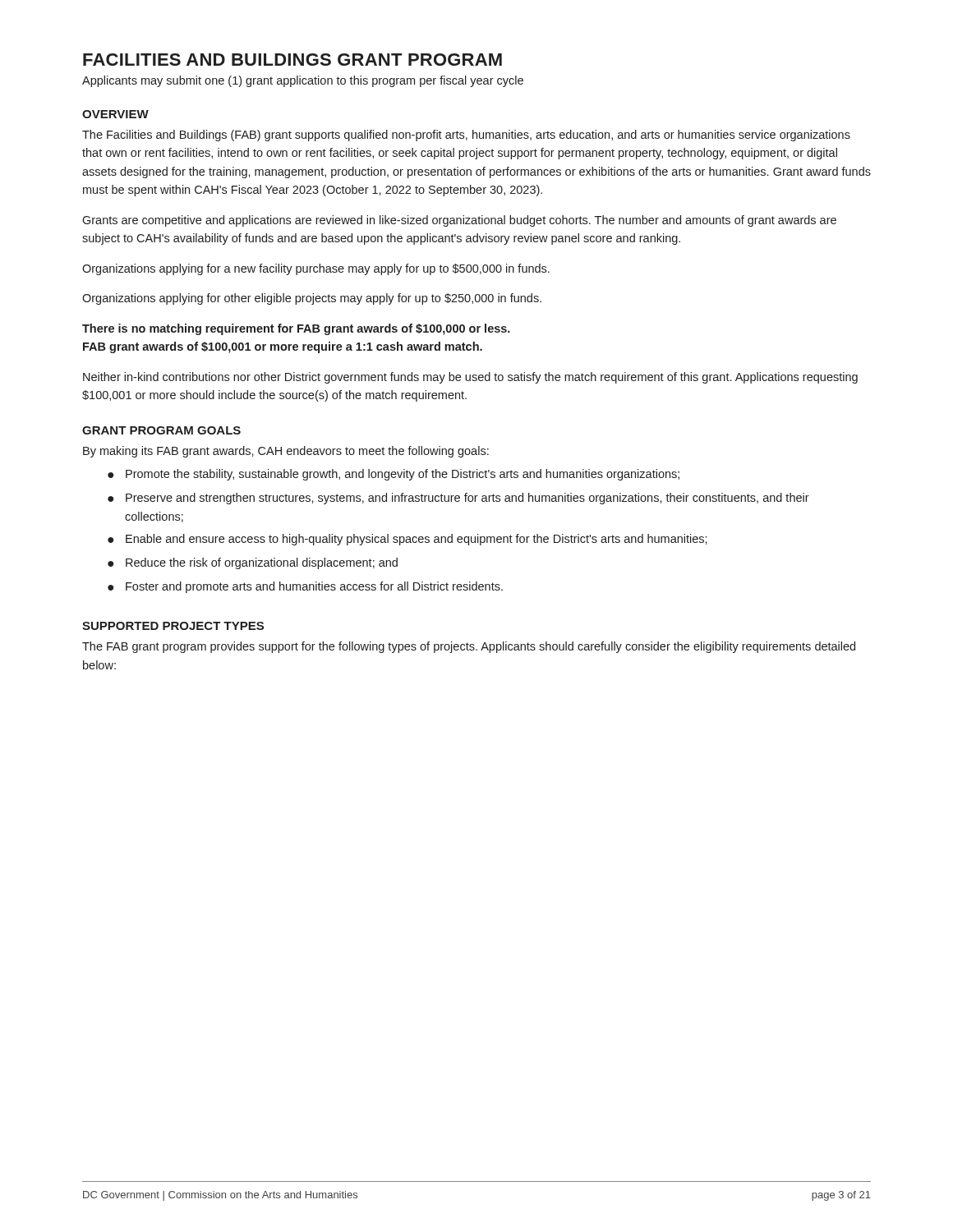Where is the passage that starts "● Foster and promote"?
Screen dimensions: 1232x953
489,587
